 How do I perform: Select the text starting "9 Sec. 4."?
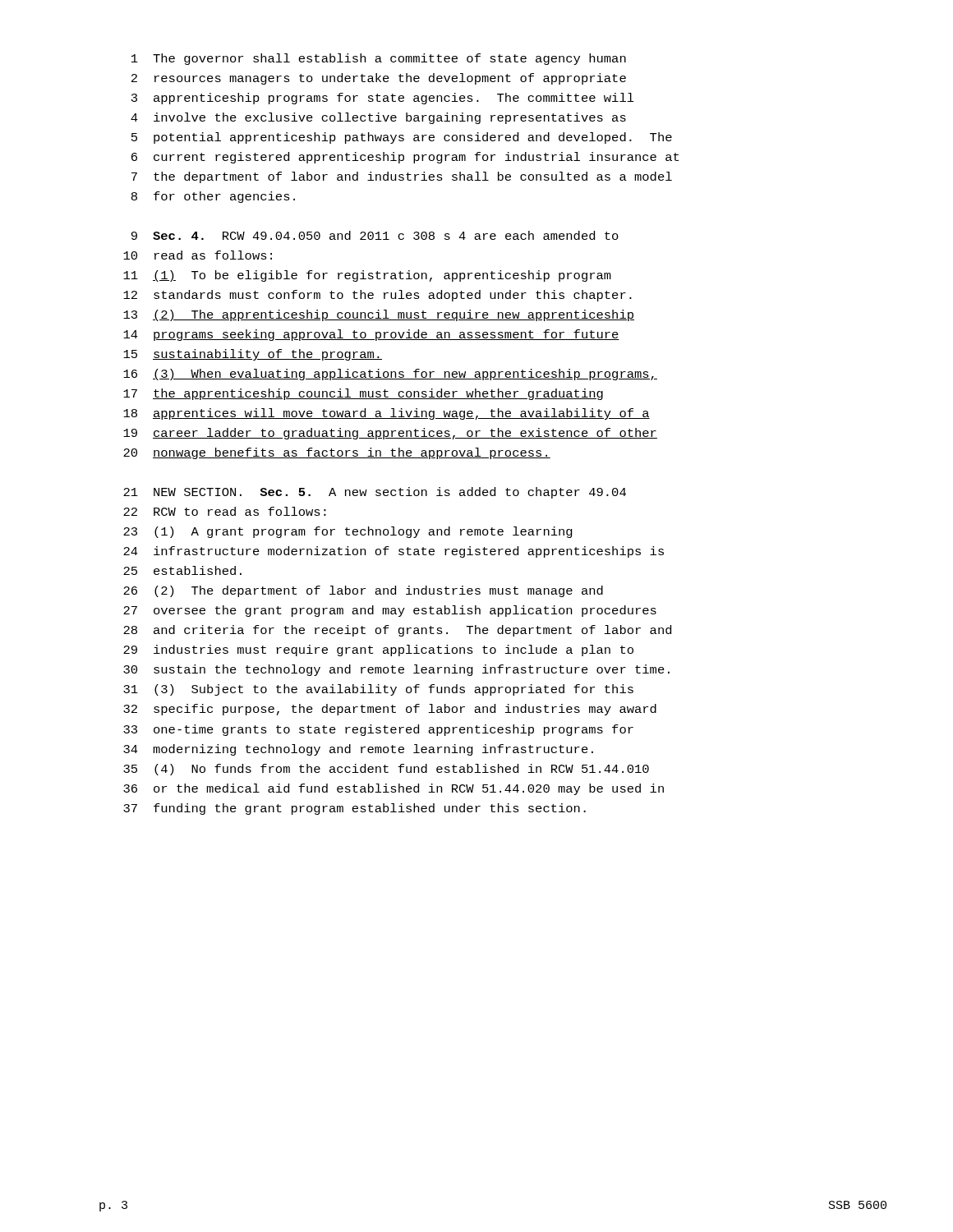[493, 247]
